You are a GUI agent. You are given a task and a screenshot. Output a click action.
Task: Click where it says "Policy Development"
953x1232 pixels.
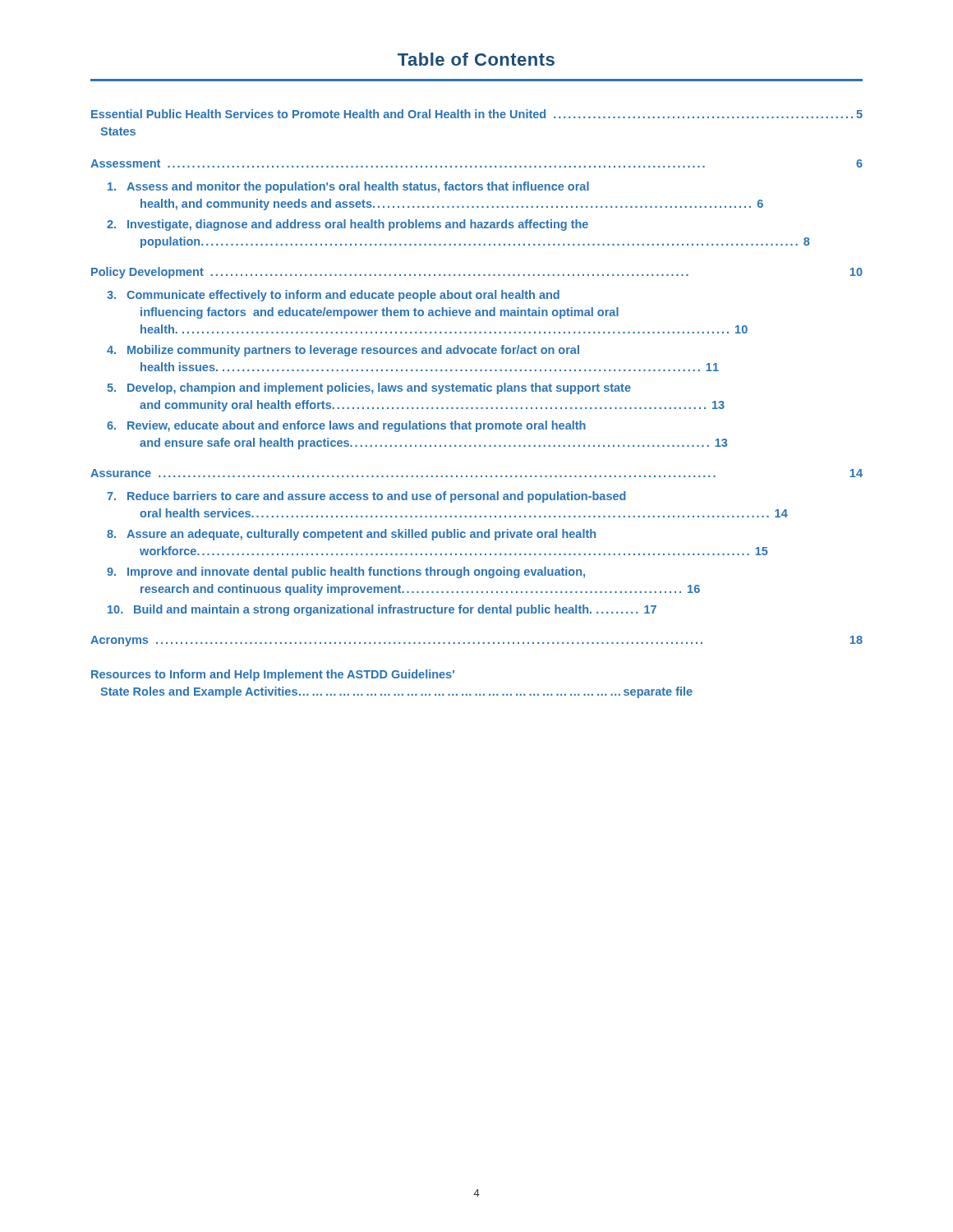pyautogui.click(x=476, y=273)
